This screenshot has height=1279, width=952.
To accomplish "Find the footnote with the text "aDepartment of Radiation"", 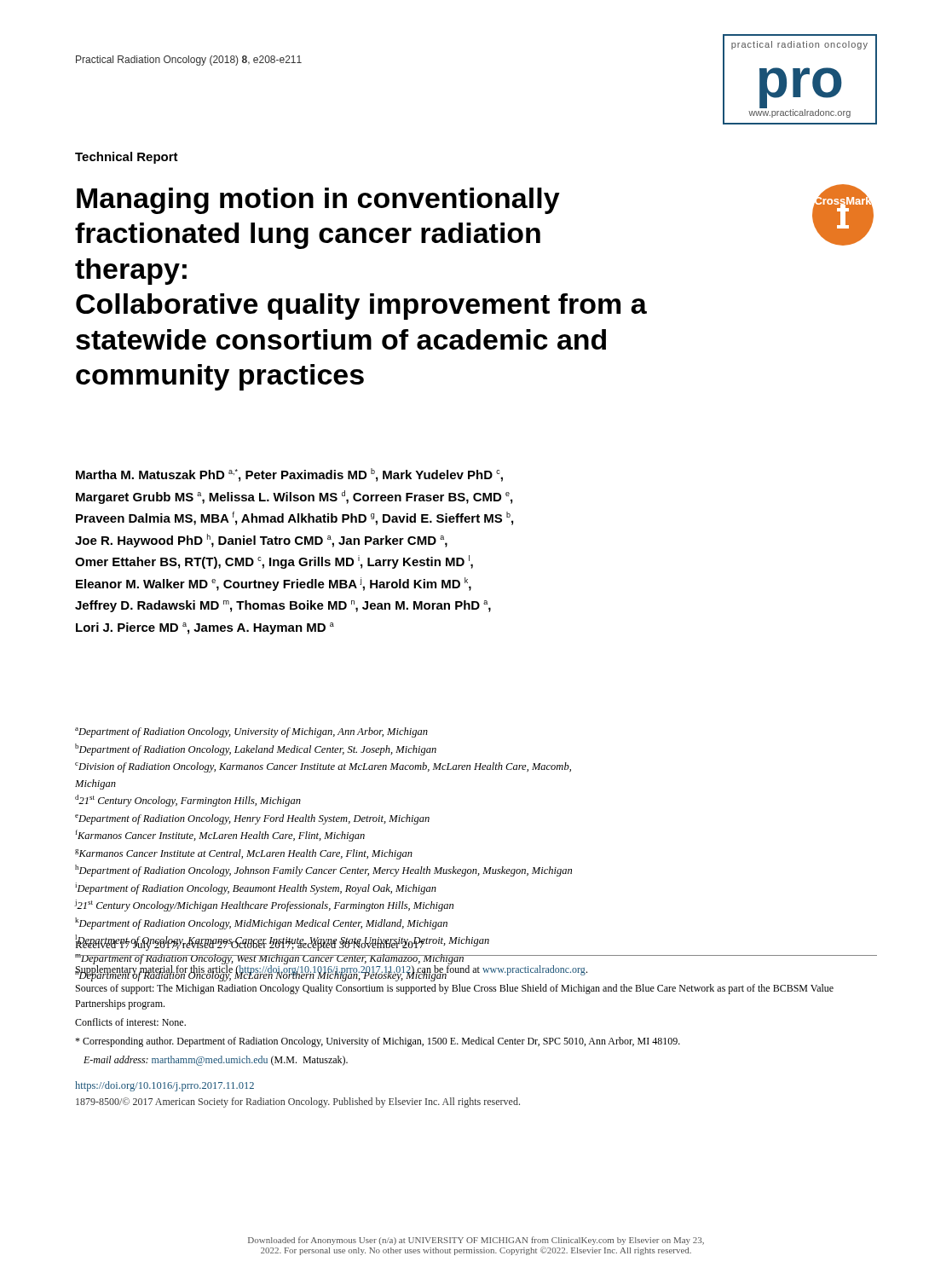I will point(251,732).
